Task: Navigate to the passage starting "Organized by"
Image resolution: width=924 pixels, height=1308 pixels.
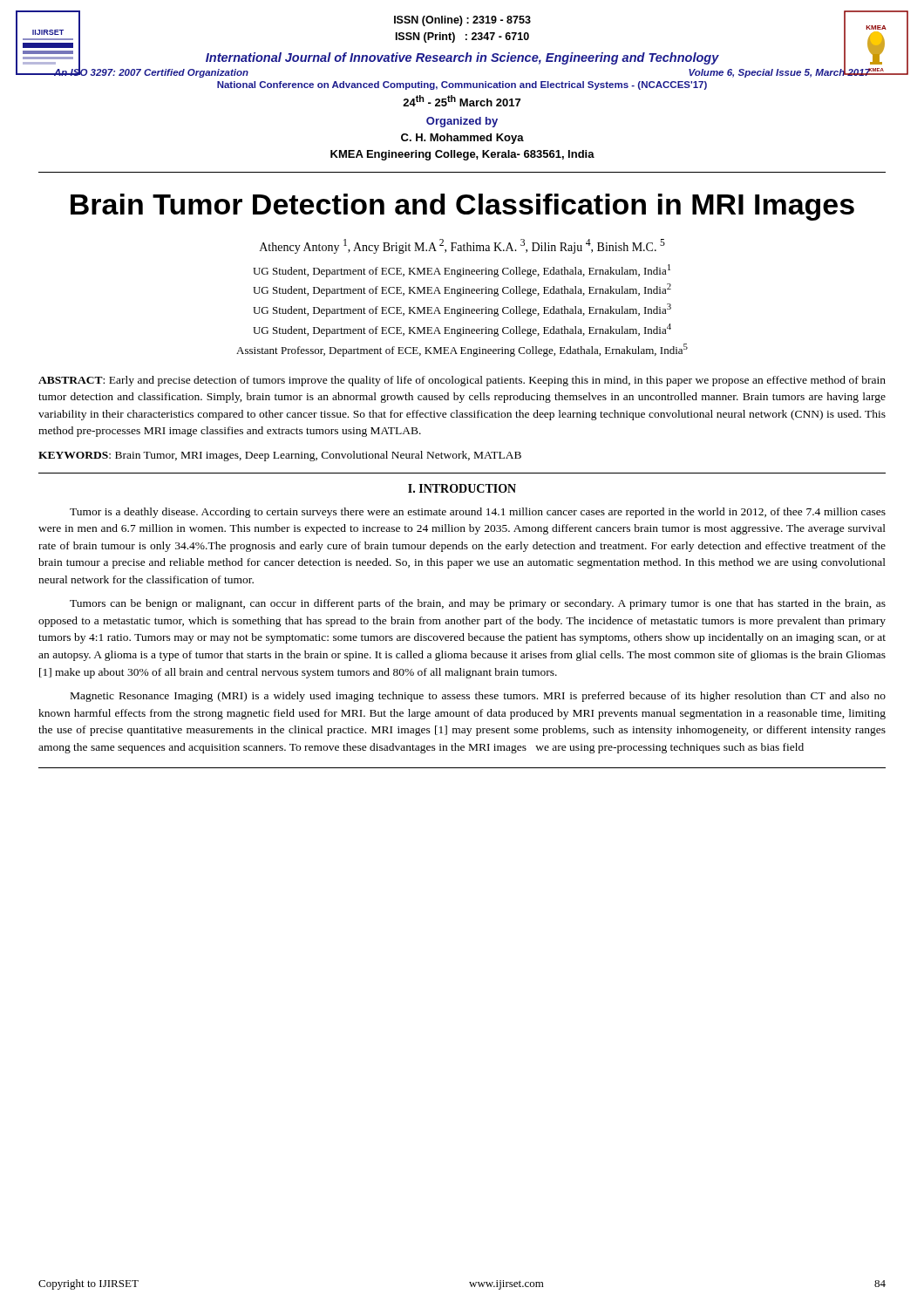Action: [462, 121]
